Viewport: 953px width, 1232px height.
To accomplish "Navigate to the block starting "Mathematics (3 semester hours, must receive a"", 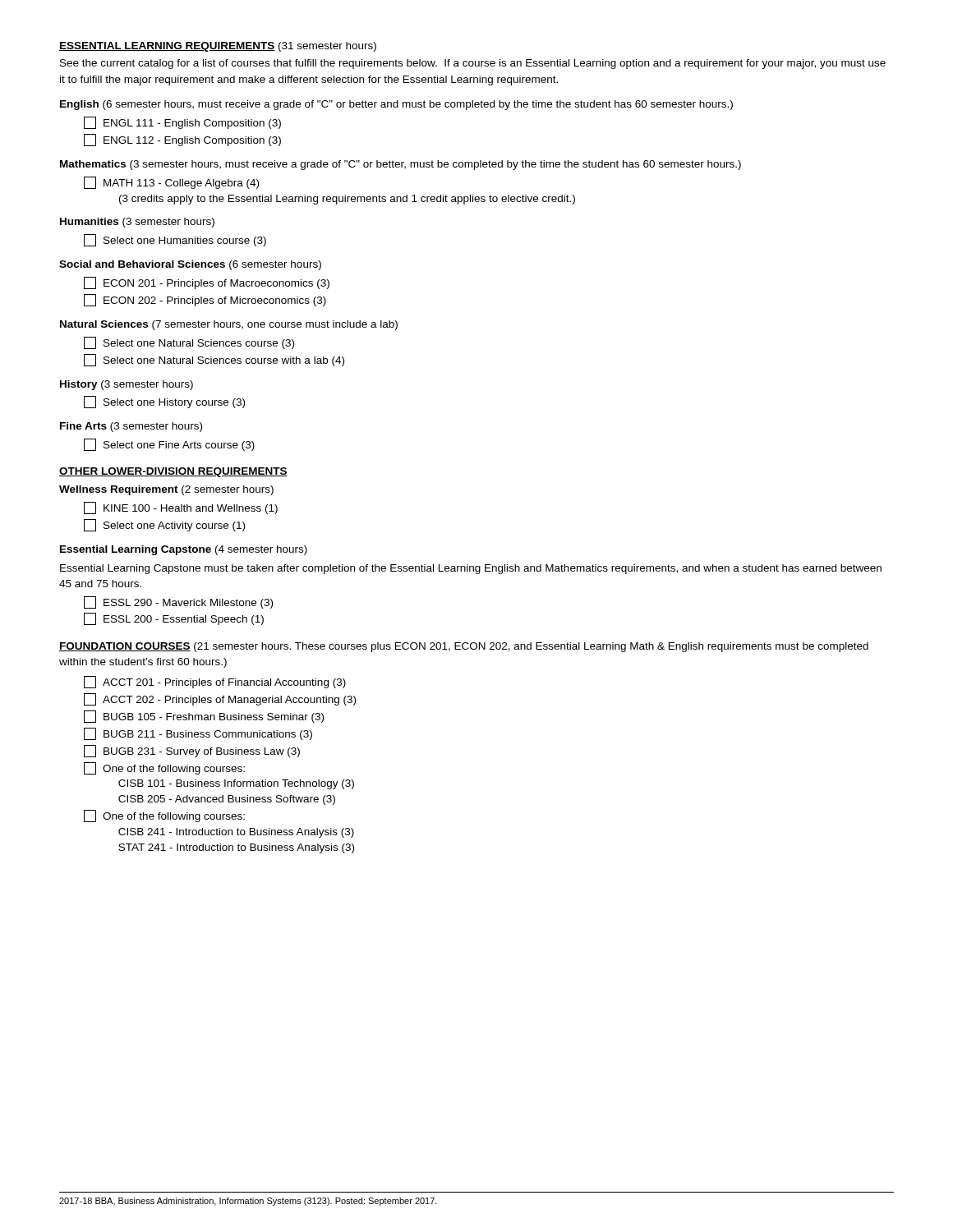I will (x=400, y=164).
